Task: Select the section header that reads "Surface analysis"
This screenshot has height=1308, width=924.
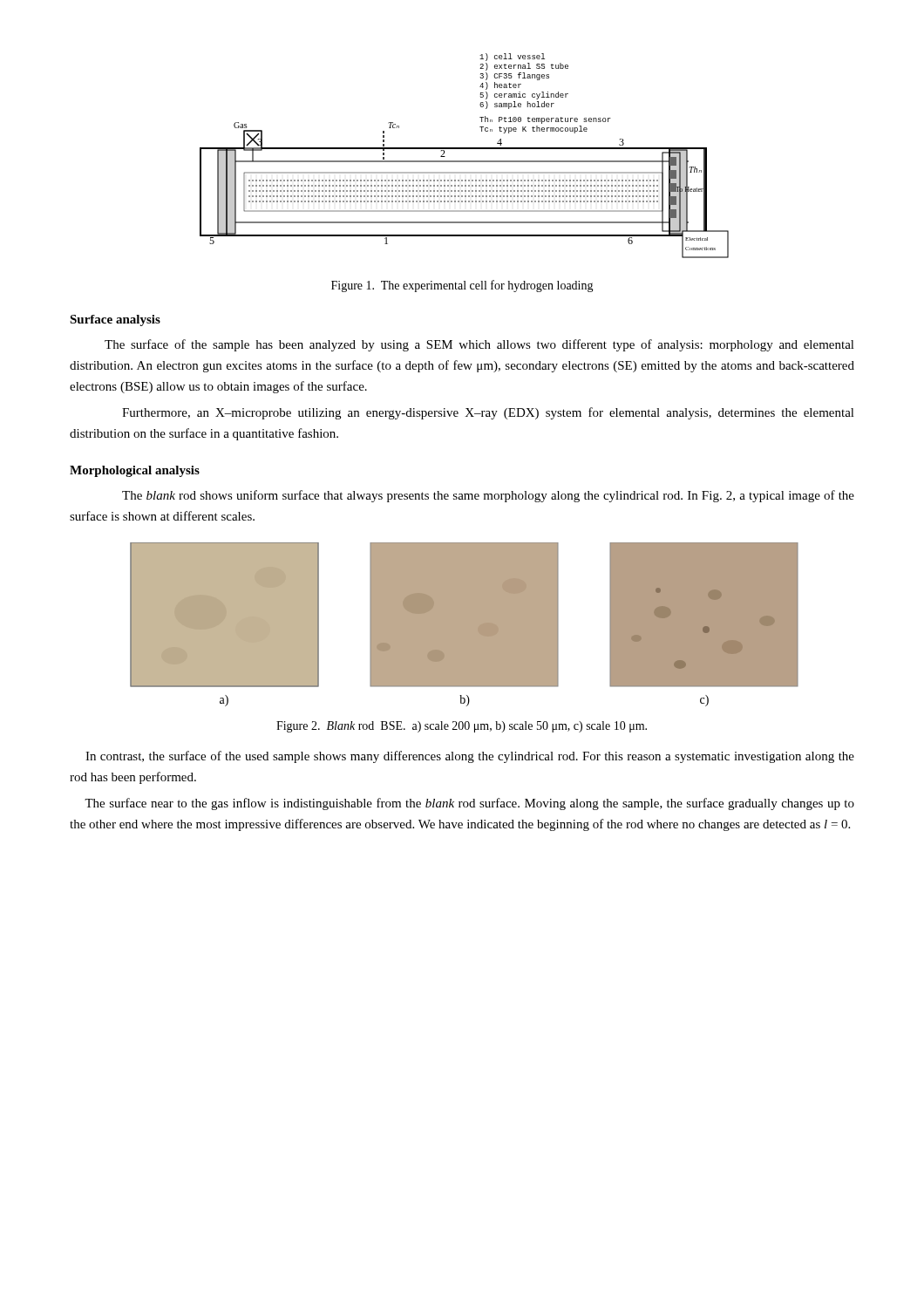Action: point(115,319)
